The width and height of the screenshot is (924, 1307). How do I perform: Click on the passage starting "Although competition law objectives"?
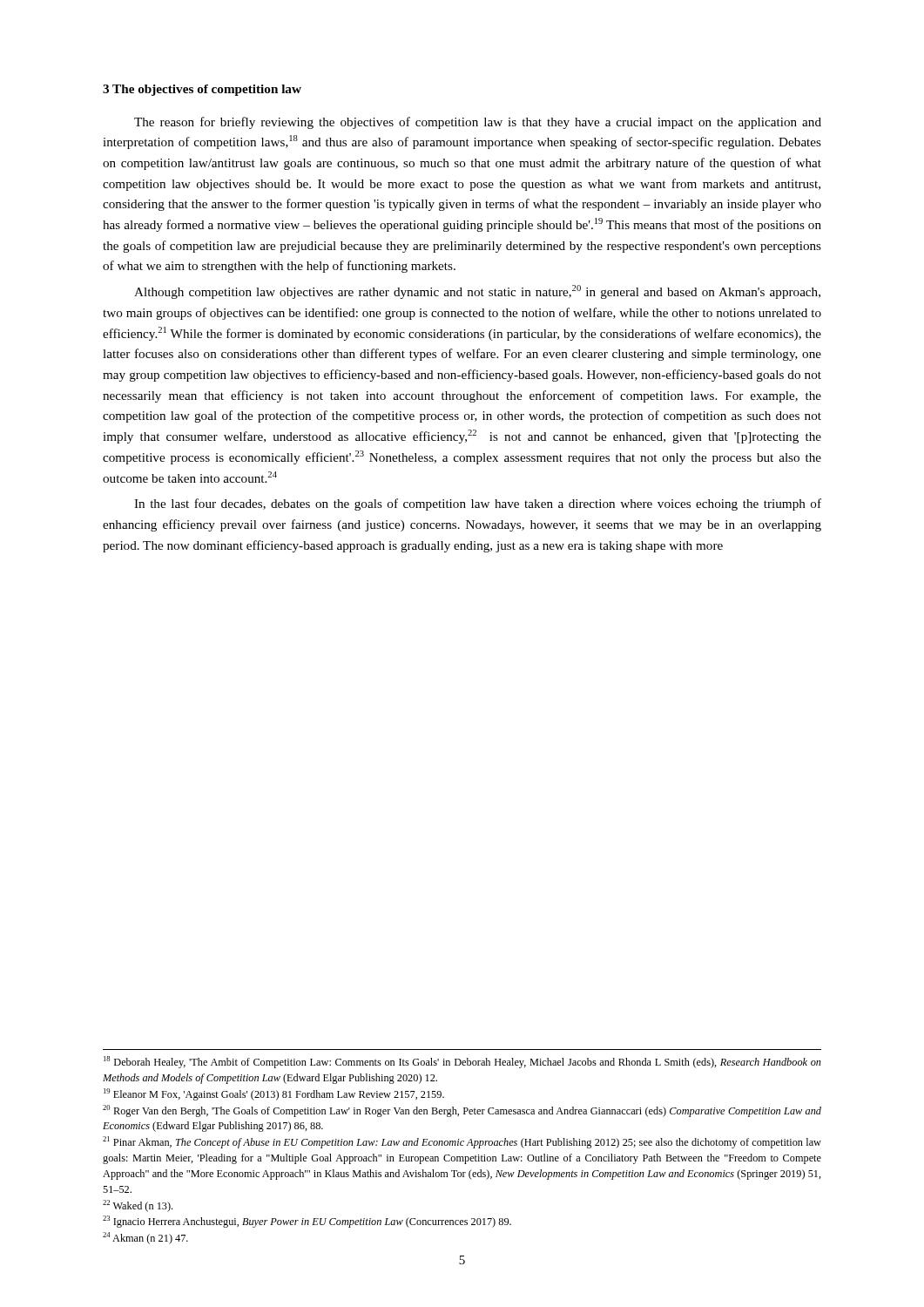(462, 384)
